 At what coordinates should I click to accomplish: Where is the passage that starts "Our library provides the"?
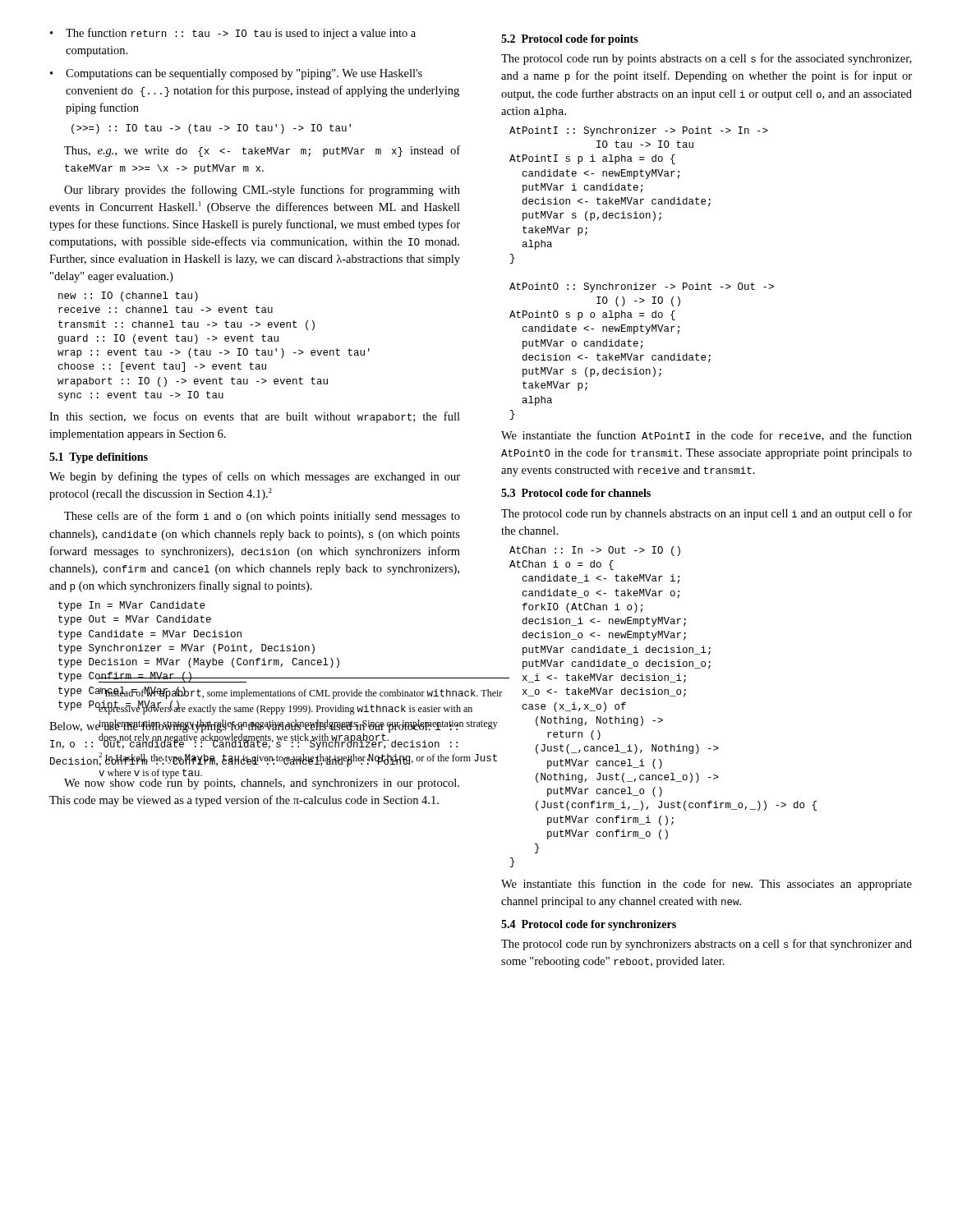click(x=255, y=233)
